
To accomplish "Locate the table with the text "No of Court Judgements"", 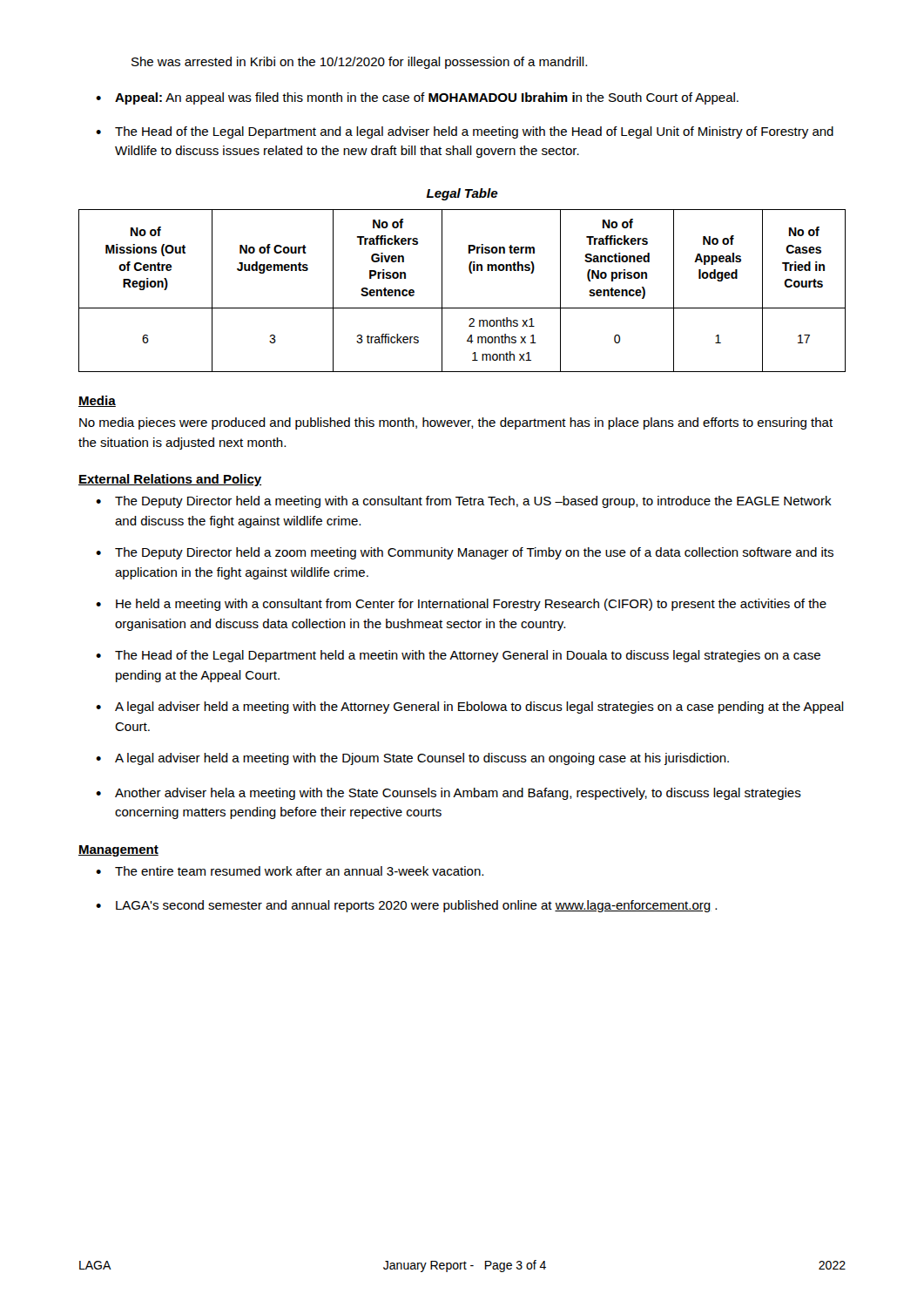I will click(462, 291).
